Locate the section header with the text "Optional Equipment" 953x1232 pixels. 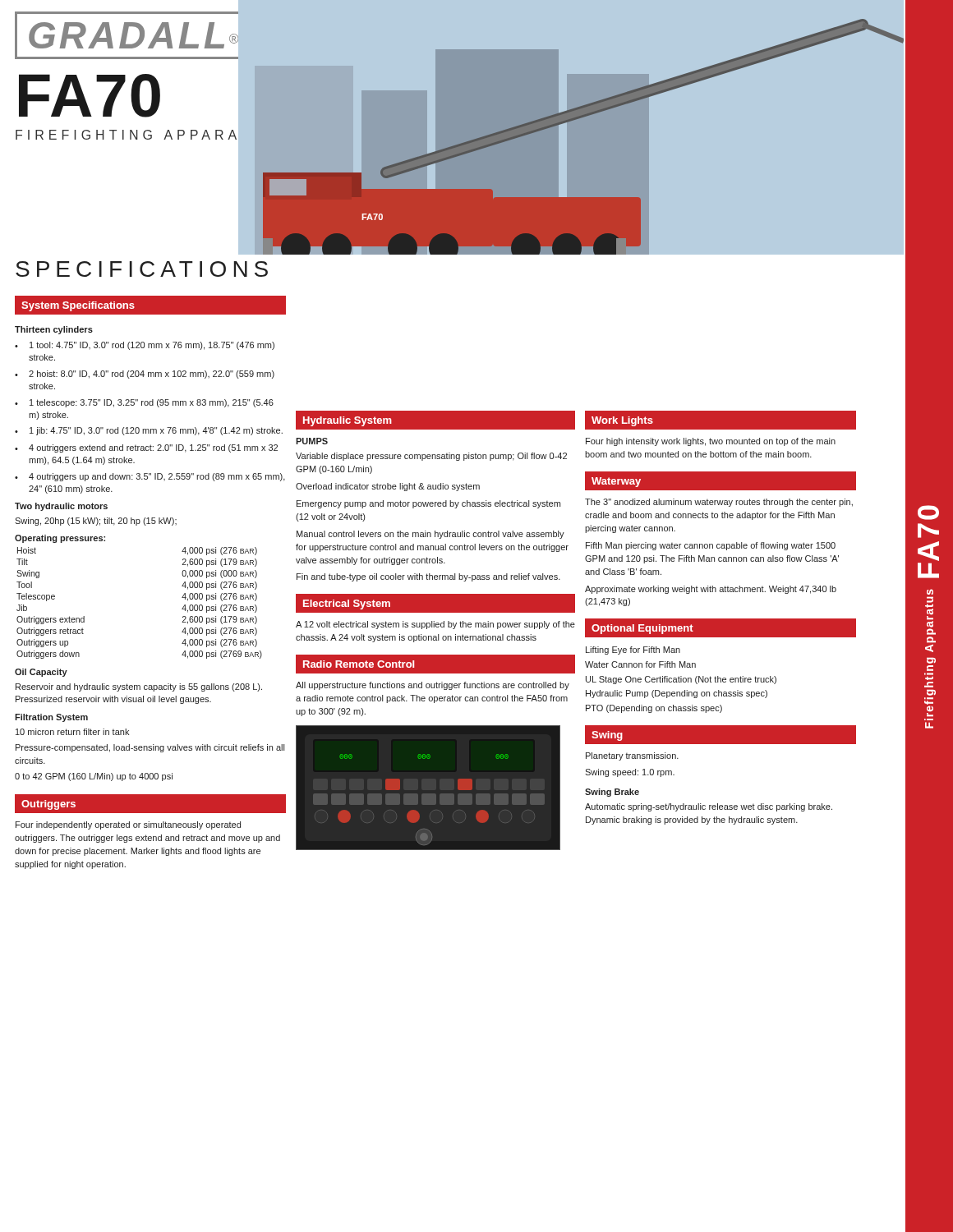pos(721,628)
